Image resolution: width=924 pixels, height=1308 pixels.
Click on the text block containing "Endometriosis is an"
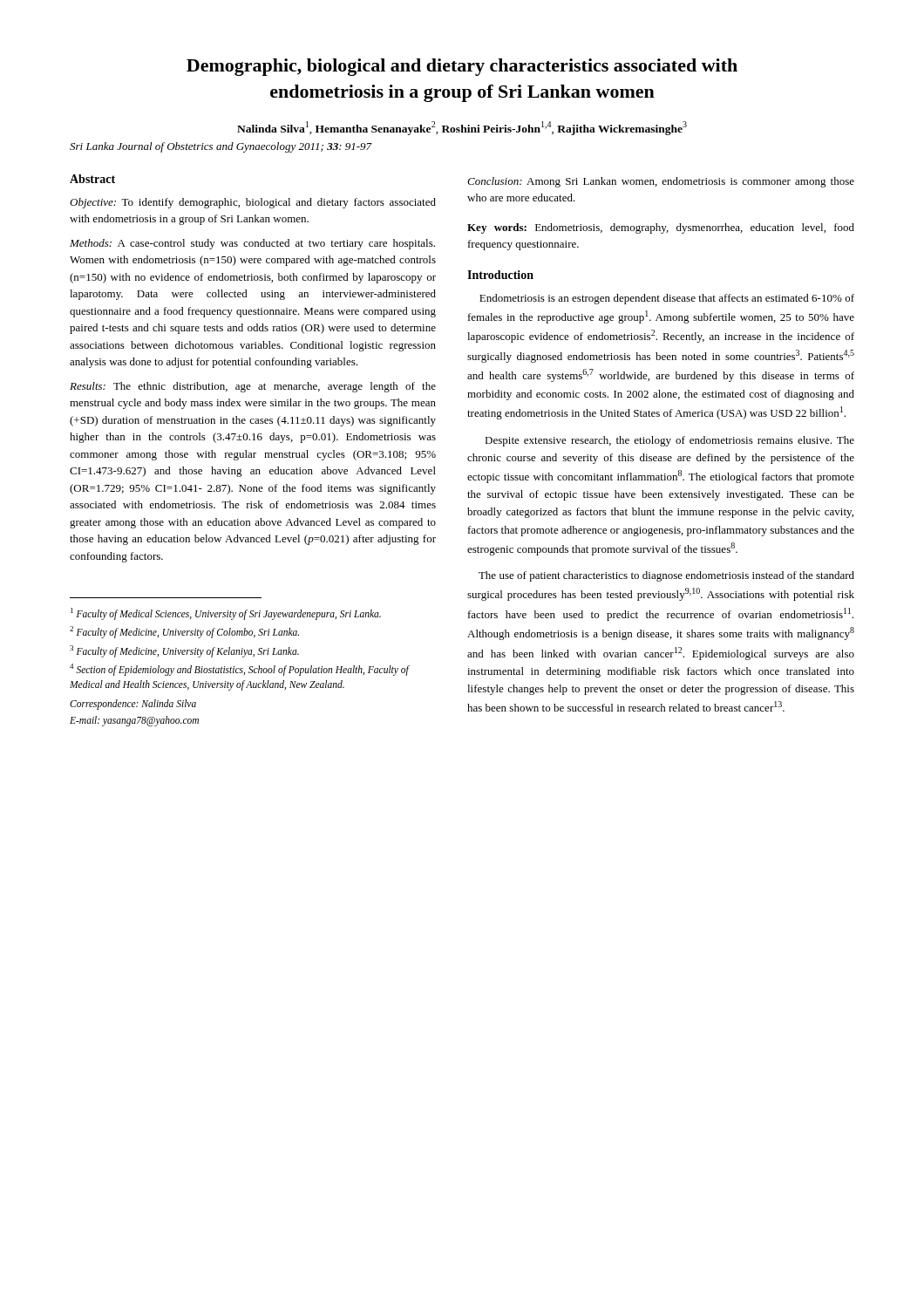click(661, 355)
